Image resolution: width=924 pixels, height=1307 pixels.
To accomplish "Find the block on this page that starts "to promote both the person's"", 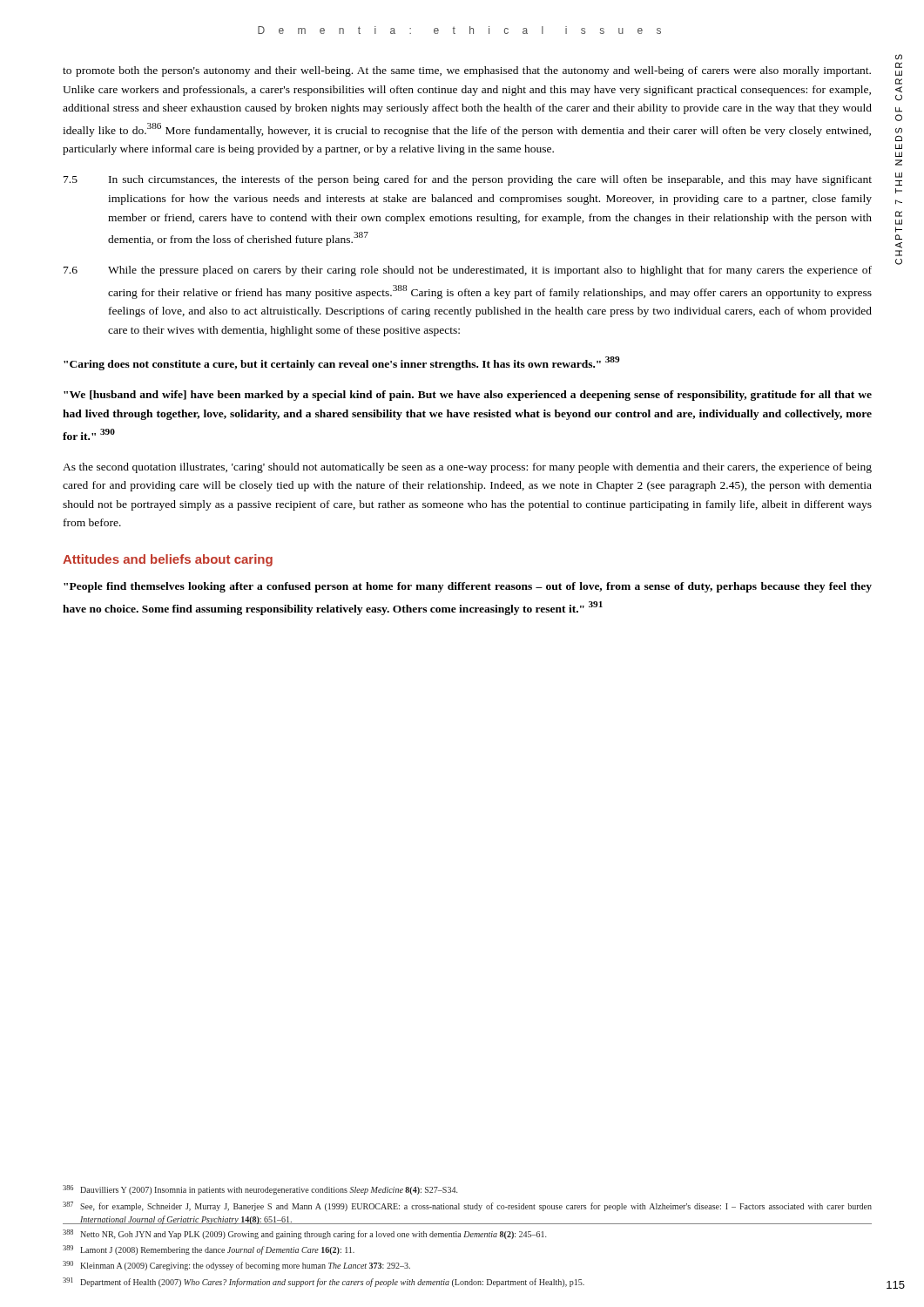I will point(467,109).
